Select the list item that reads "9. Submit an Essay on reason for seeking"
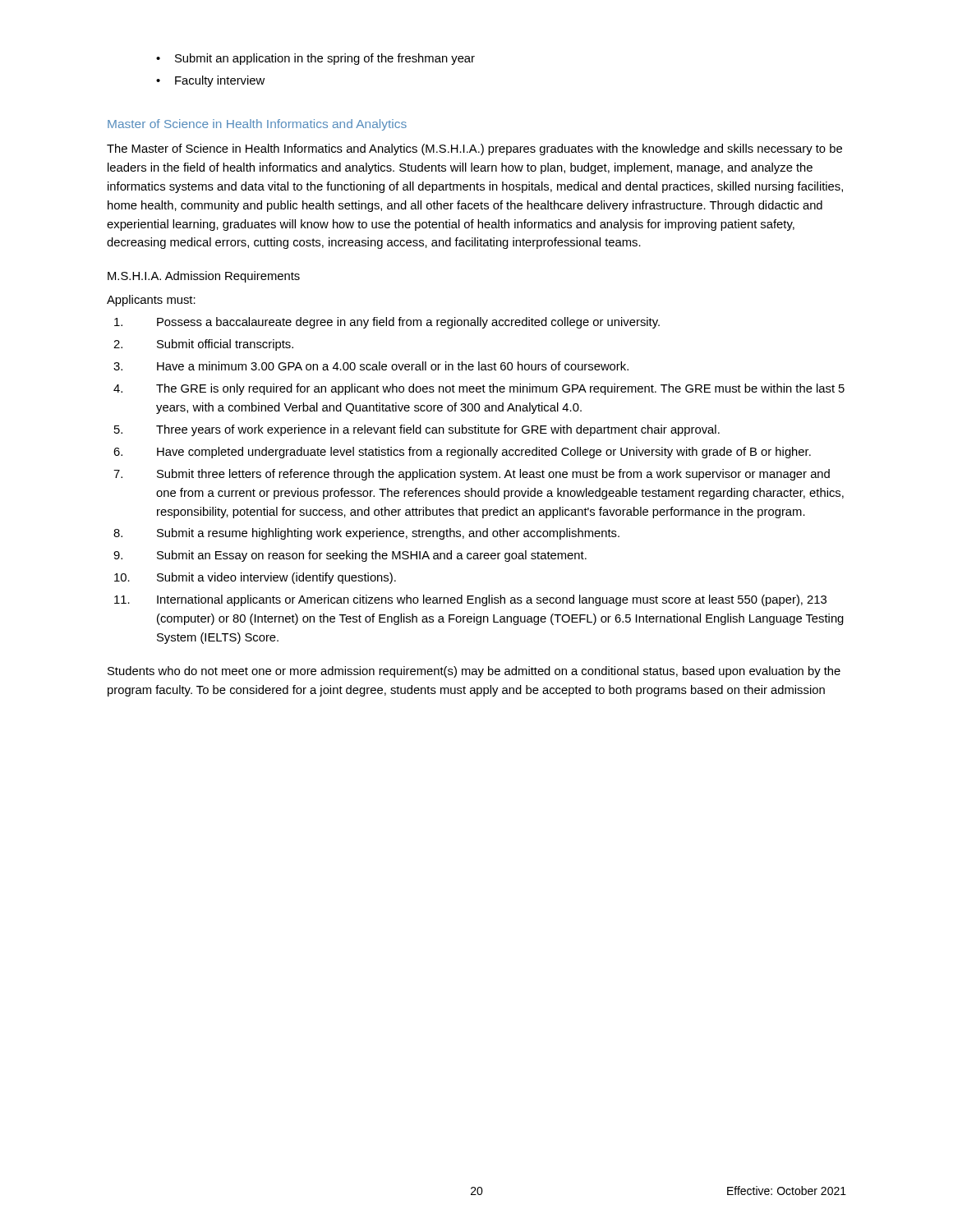Image resolution: width=953 pixels, height=1232 pixels. (476, 556)
